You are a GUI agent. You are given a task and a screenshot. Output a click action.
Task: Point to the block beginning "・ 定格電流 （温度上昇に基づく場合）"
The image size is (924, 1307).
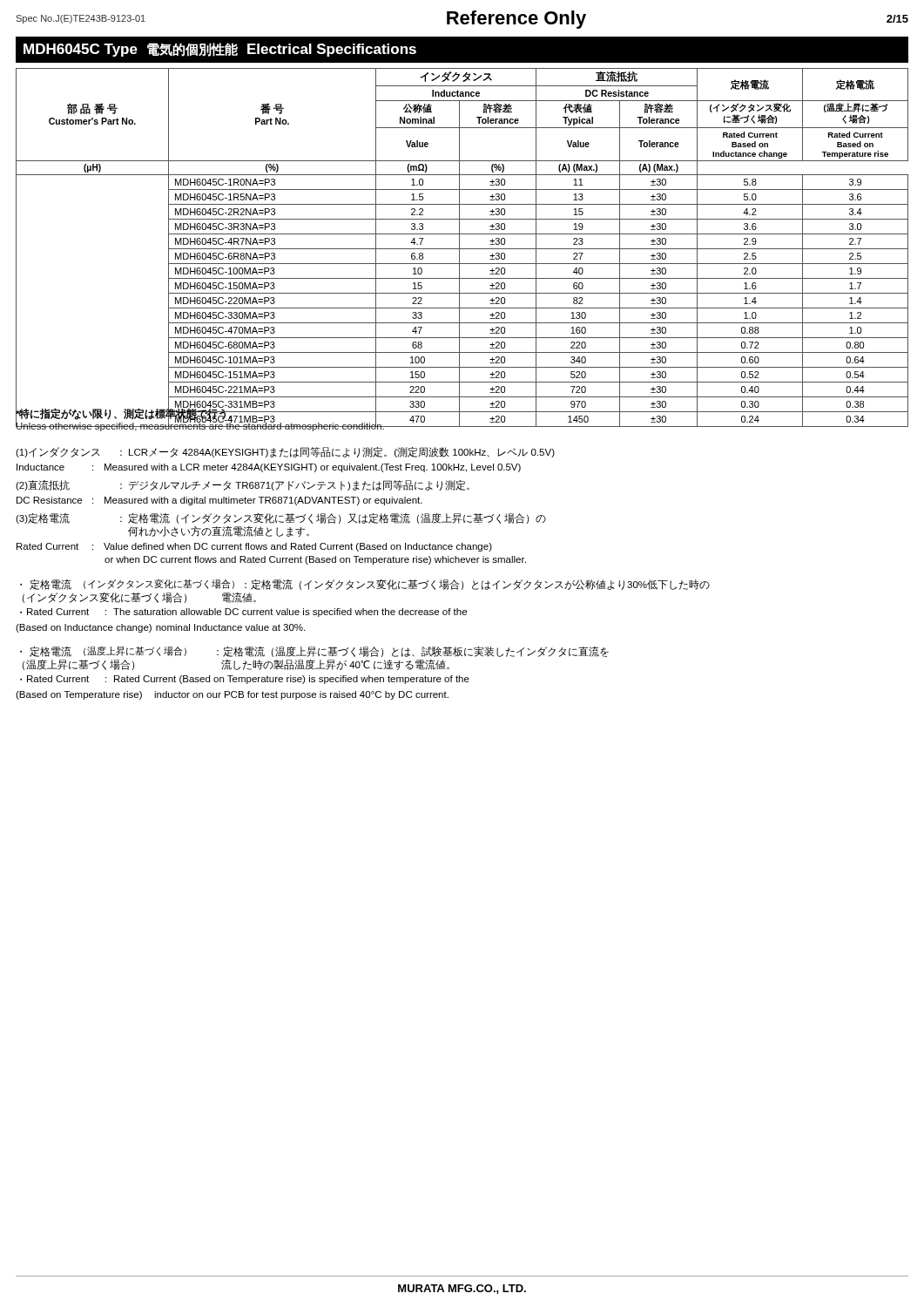[462, 659]
